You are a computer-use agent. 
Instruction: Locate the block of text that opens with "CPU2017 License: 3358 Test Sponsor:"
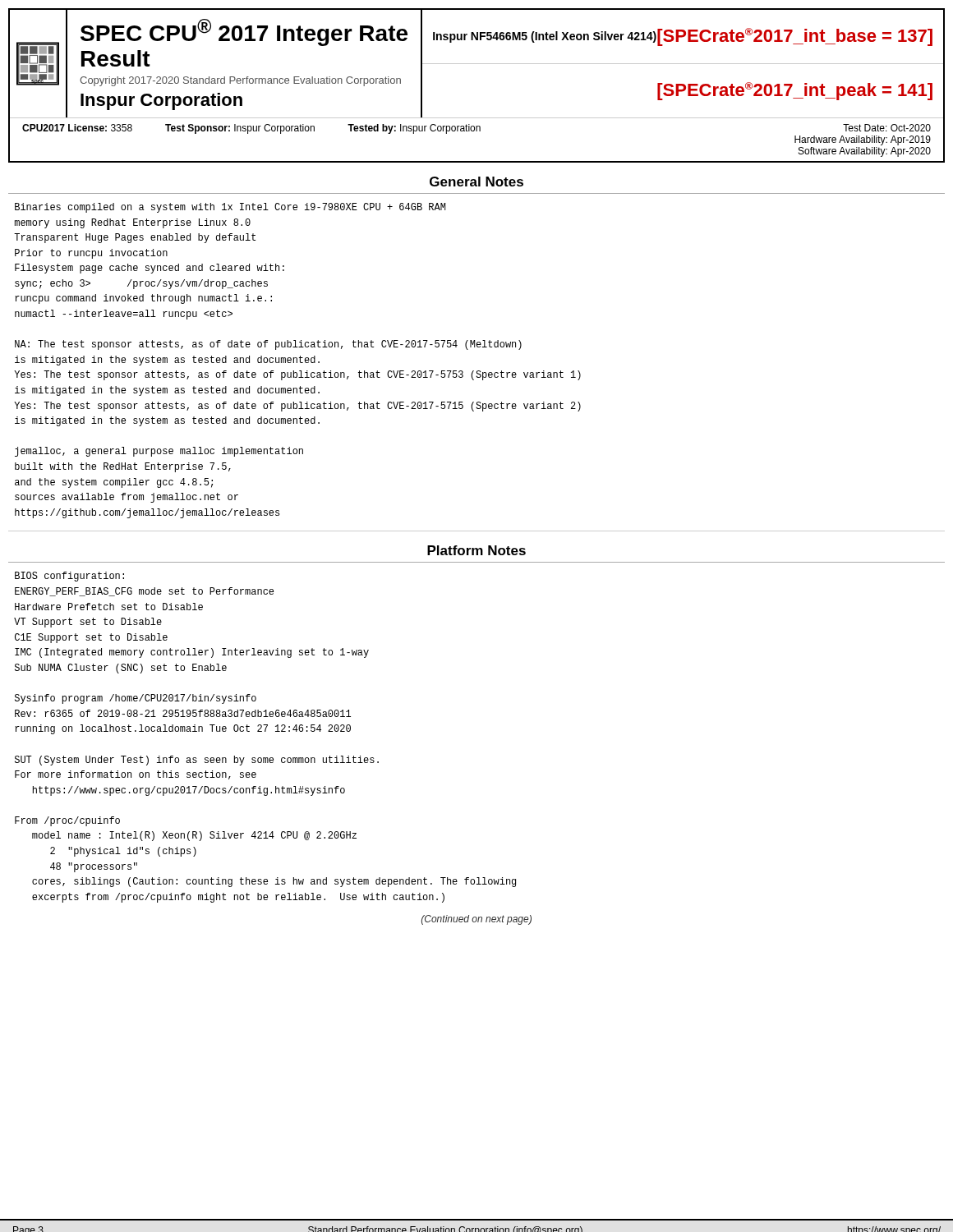[476, 140]
